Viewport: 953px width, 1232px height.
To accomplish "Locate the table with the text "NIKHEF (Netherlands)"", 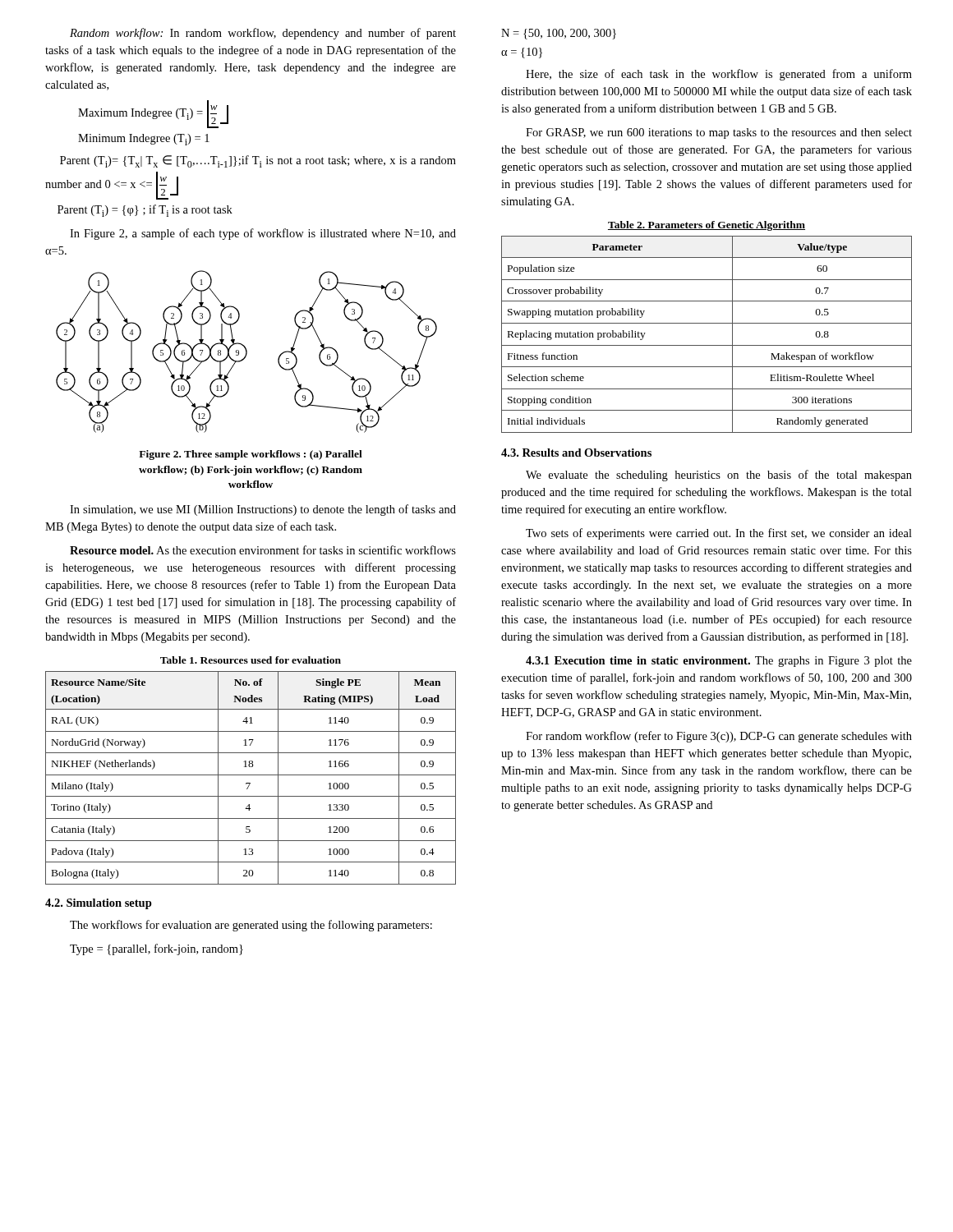I will click(251, 778).
